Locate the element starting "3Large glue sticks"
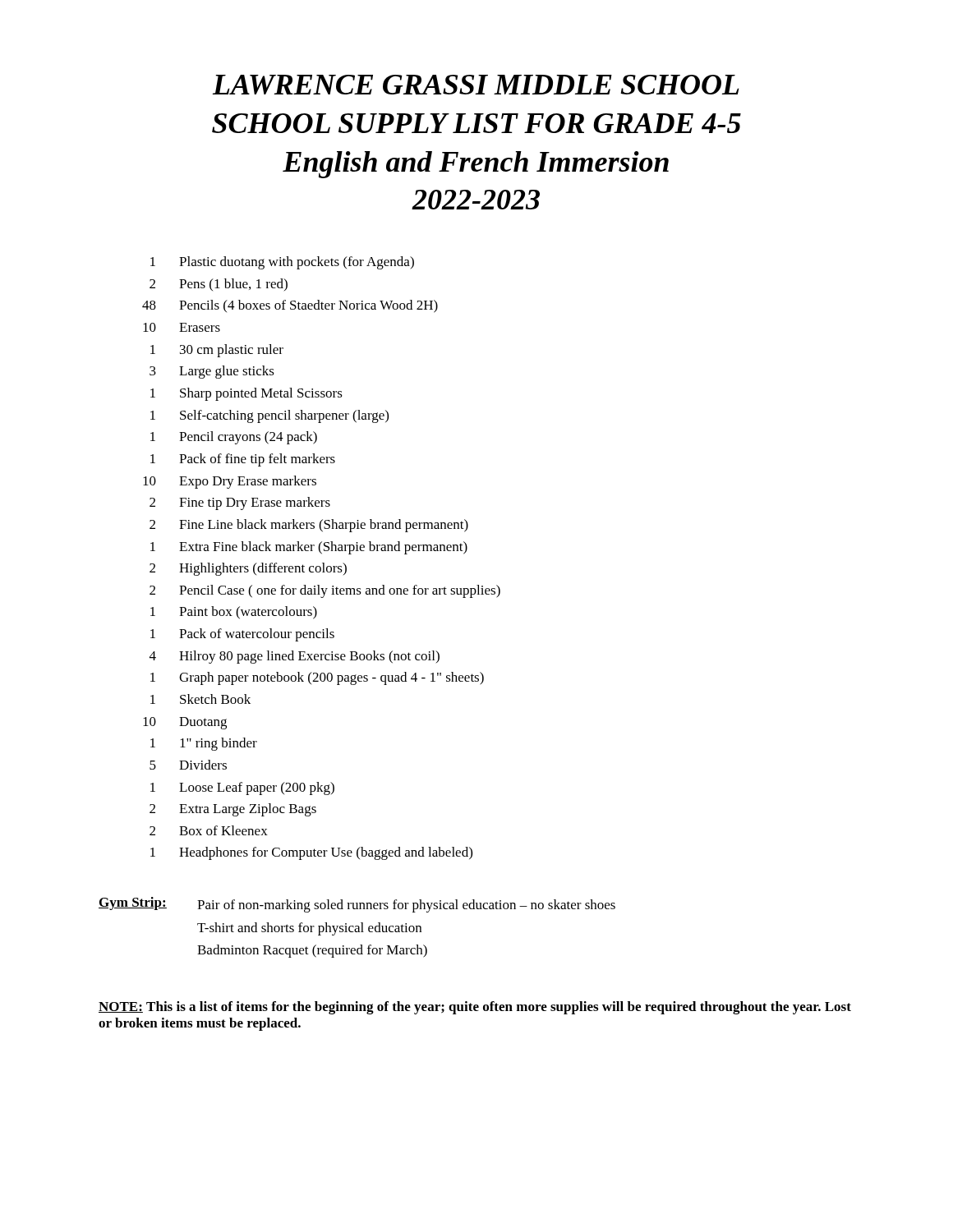The width and height of the screenshot is (953, 1232). point(212,372)
